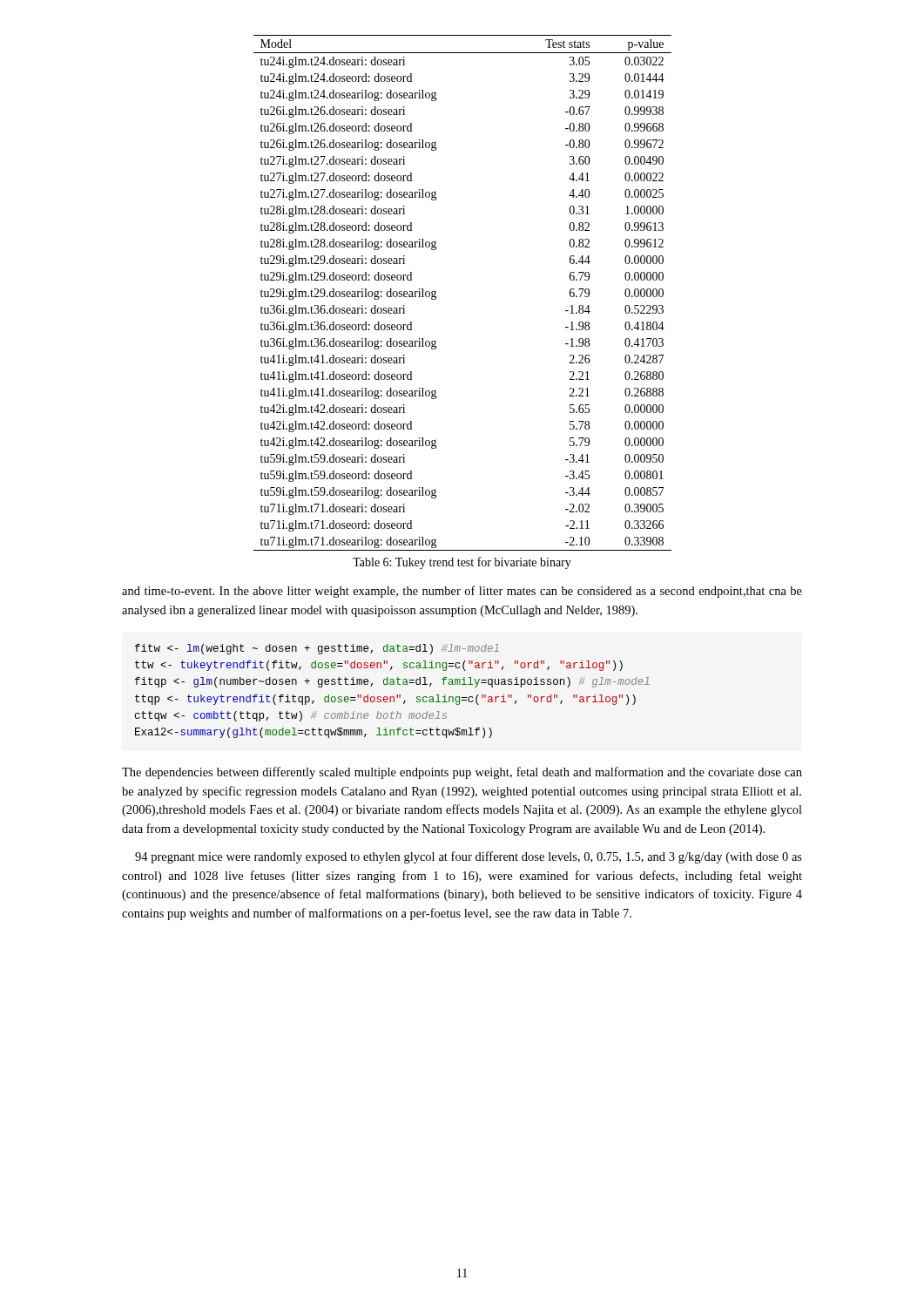This screenshot has height=1307, width=924.
Task: Select the text block that says "The dependencies between differently scaled multiple"
Action: click(x=462, y=800)
